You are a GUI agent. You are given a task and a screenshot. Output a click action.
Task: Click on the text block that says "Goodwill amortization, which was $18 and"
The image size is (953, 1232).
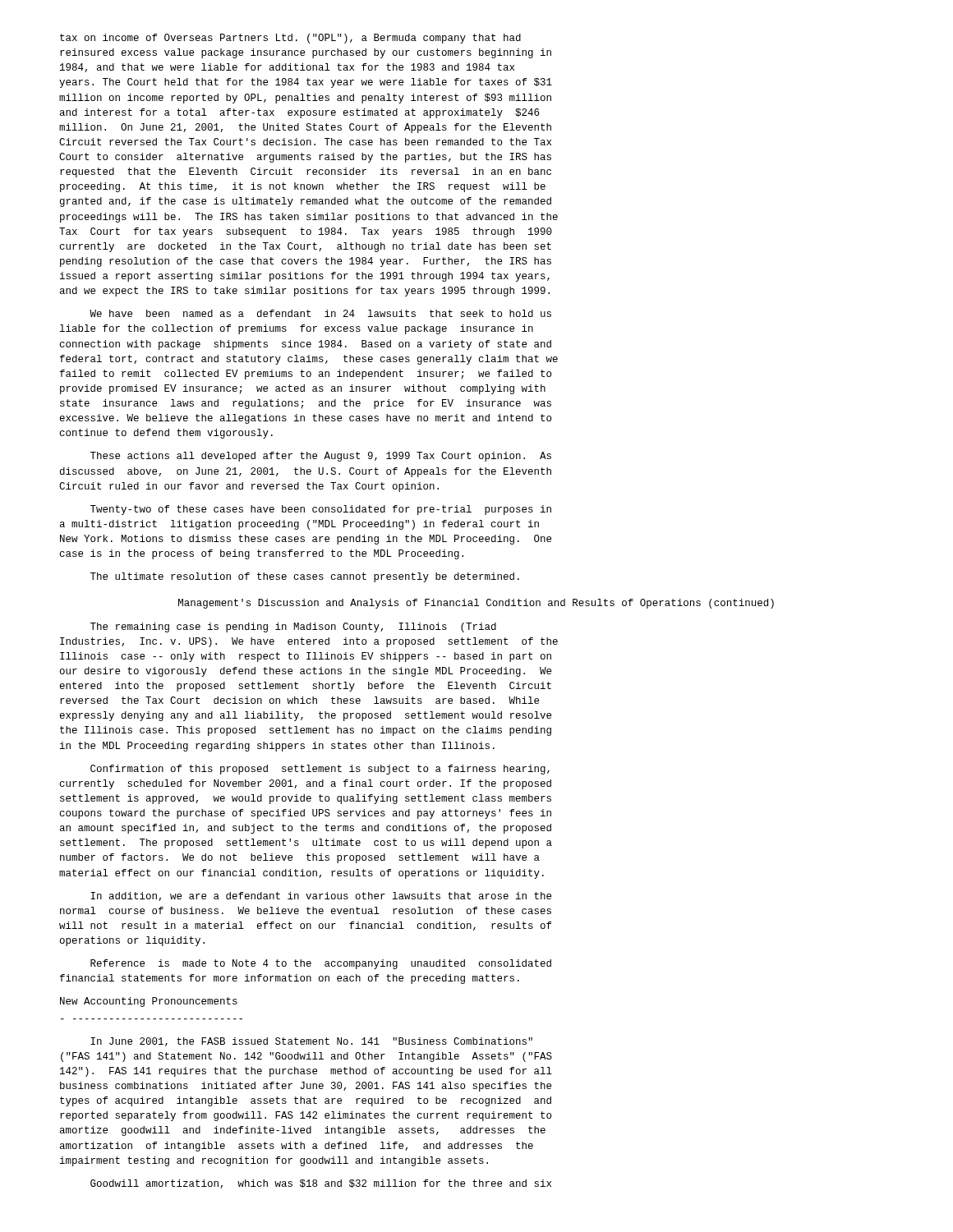tap(306, 1184)
